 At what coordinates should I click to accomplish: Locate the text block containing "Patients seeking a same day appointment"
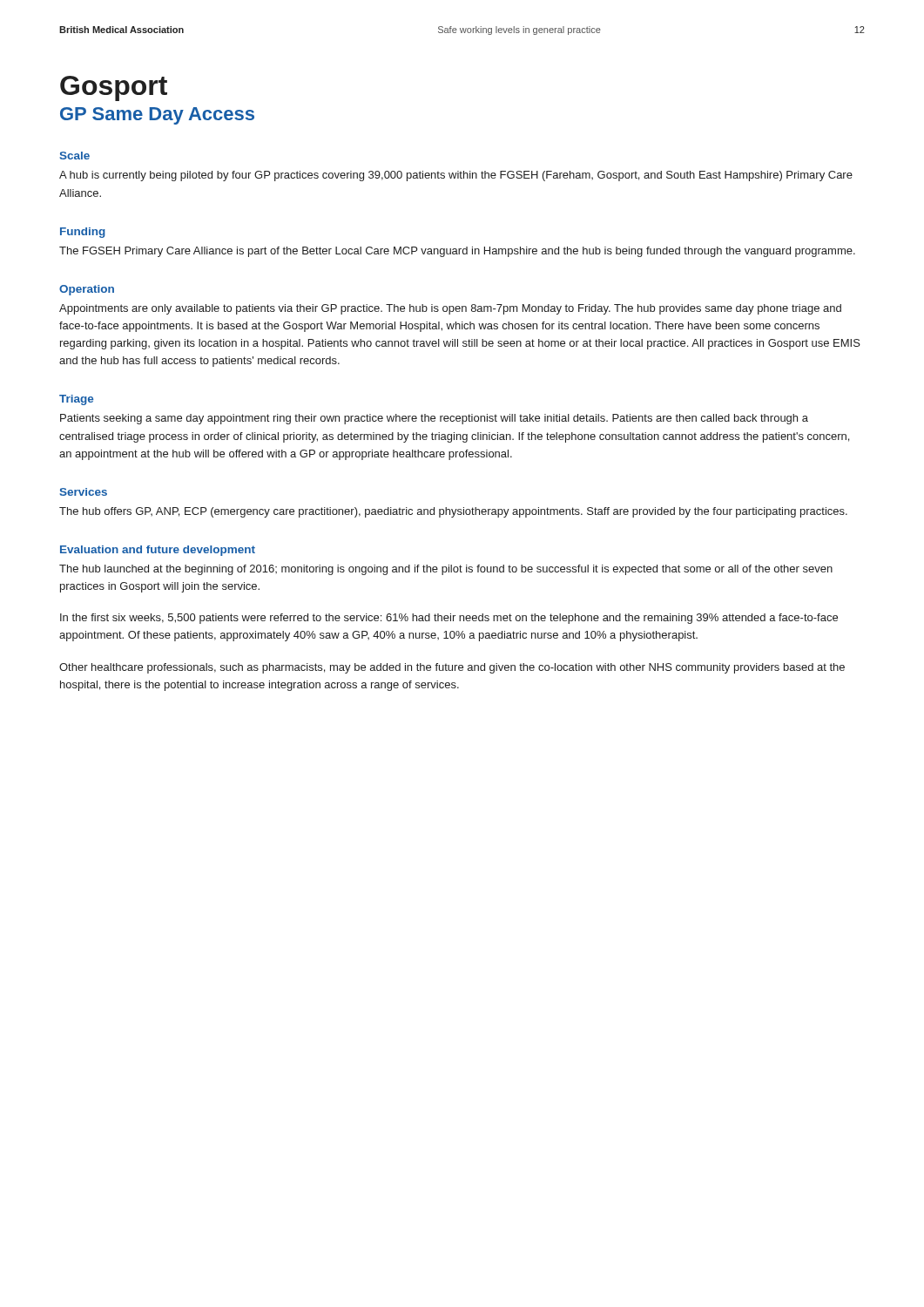click(462, 436)
